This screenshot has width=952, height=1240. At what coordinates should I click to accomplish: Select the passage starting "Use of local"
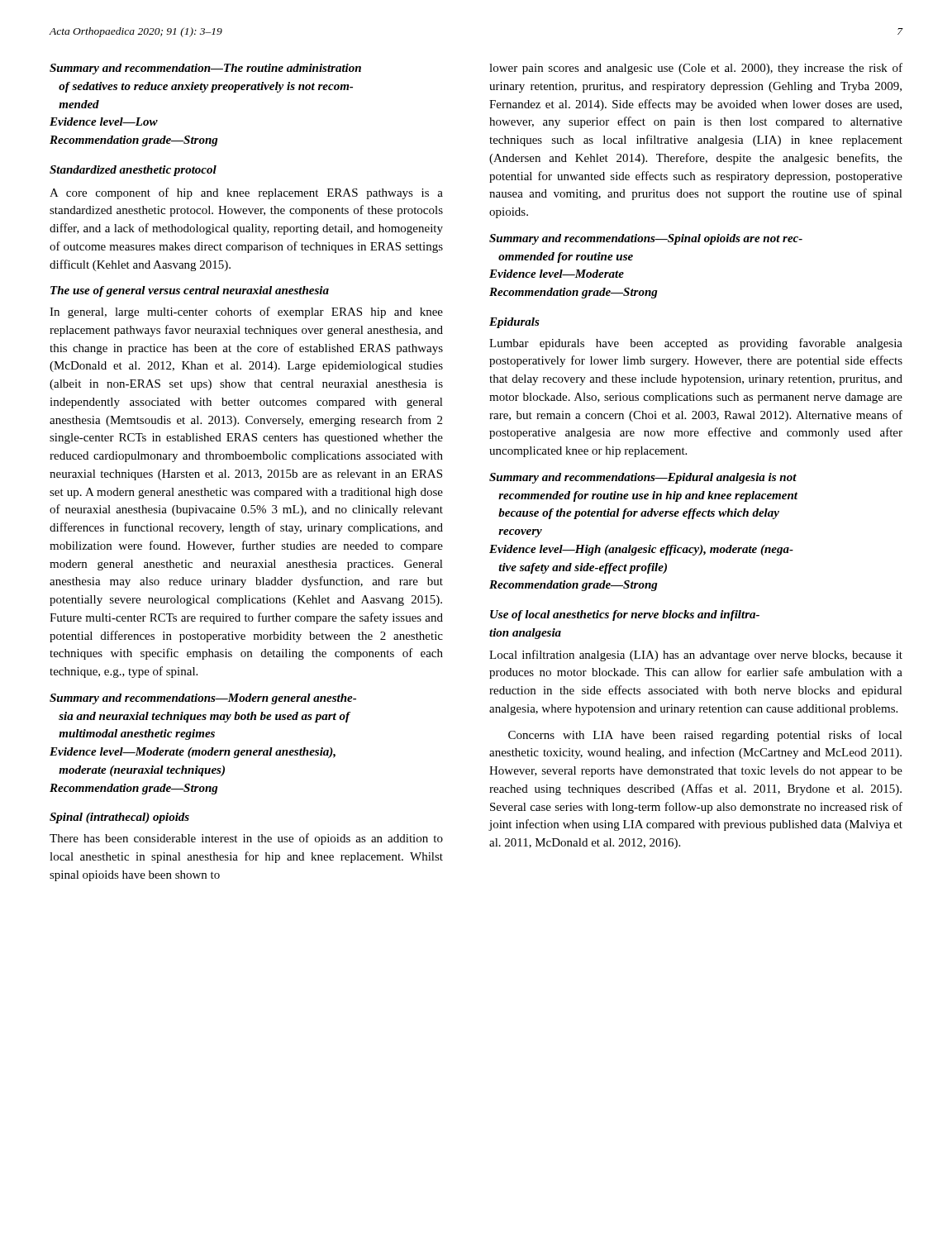coord(696,624)
